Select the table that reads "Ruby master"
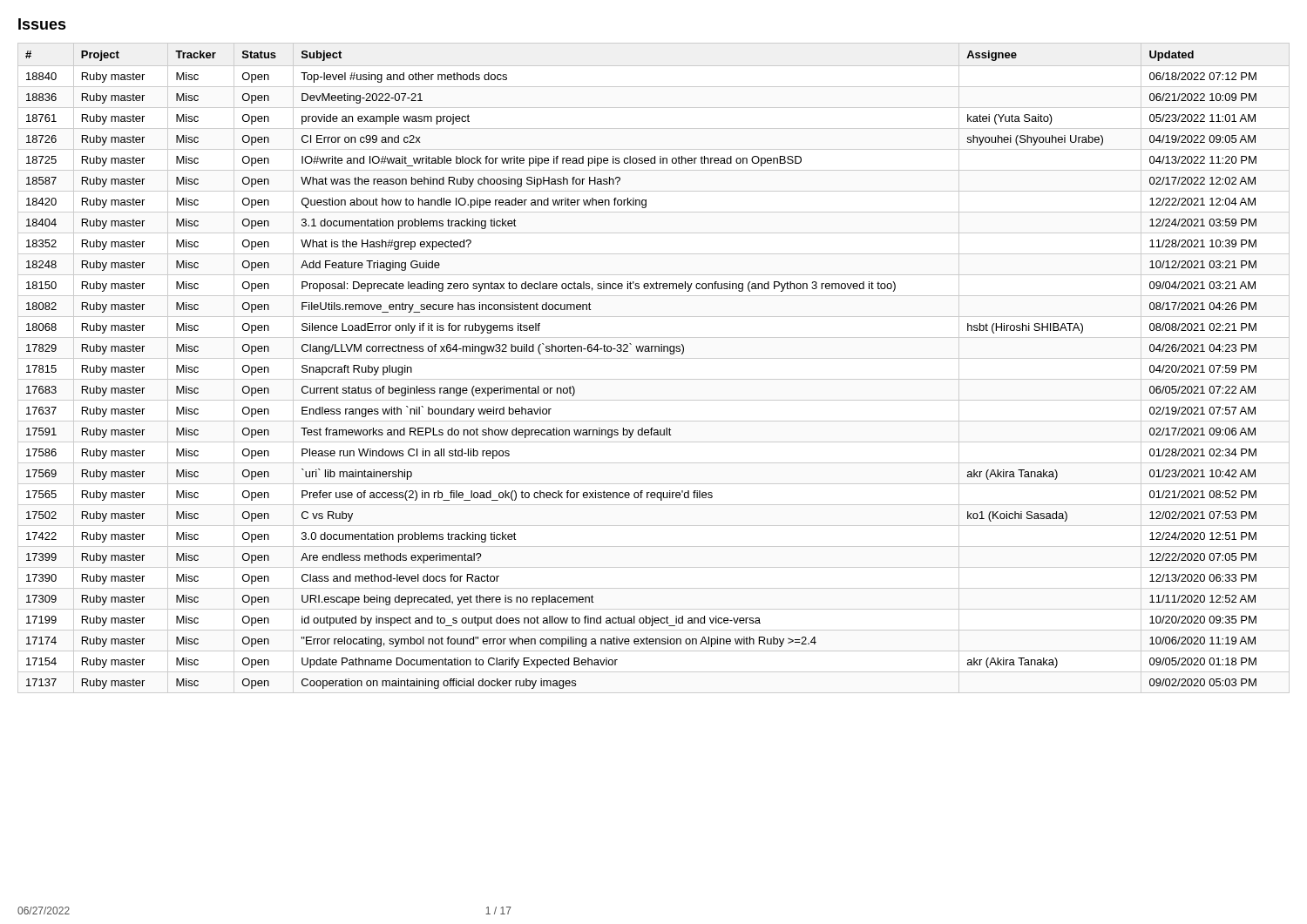This screenshot has height=924, width=1307. point(654,368)
